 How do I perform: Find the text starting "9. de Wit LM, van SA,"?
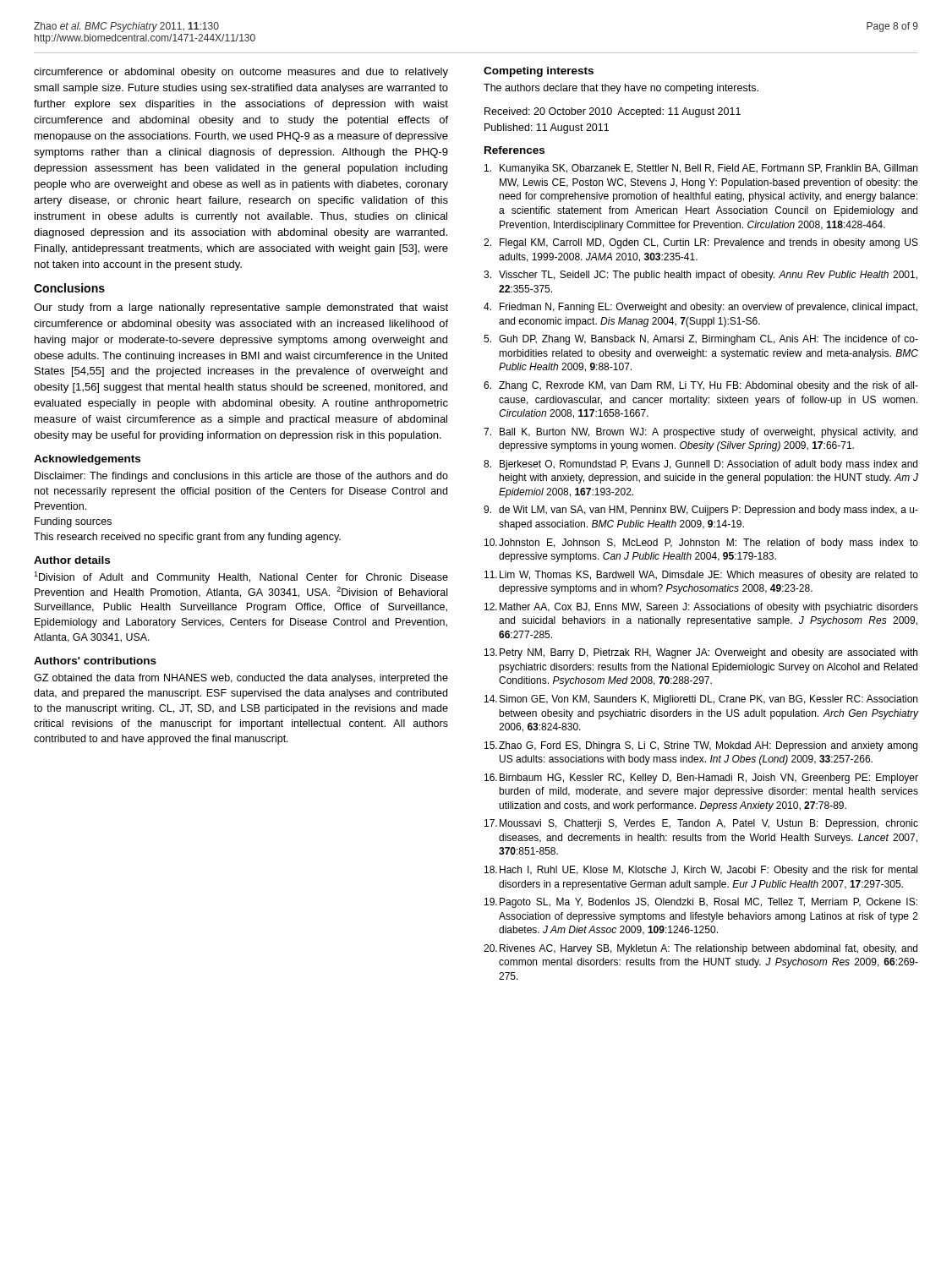[x=701, y=517]
